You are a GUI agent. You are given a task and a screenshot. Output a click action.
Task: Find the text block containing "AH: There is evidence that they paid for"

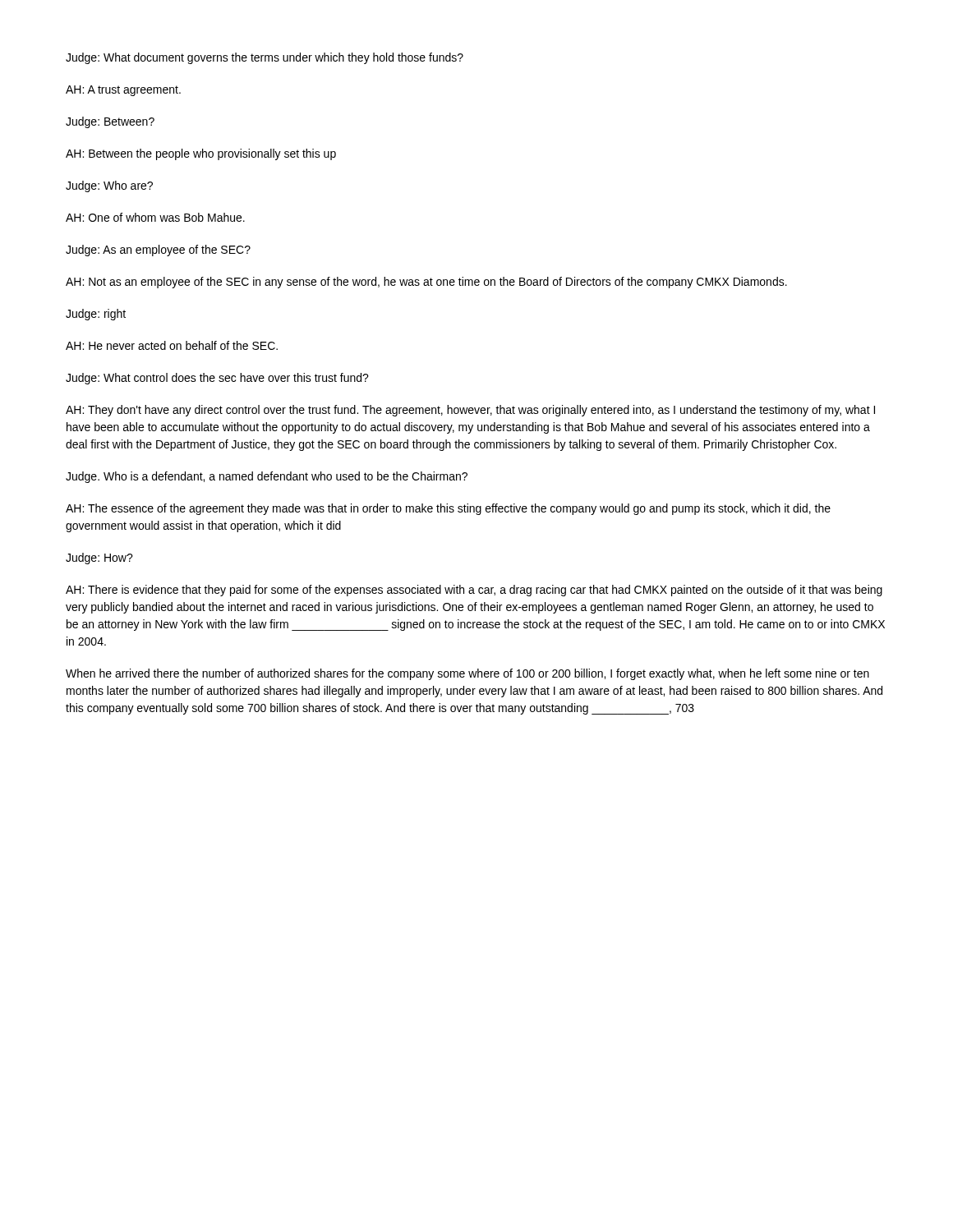476,616
